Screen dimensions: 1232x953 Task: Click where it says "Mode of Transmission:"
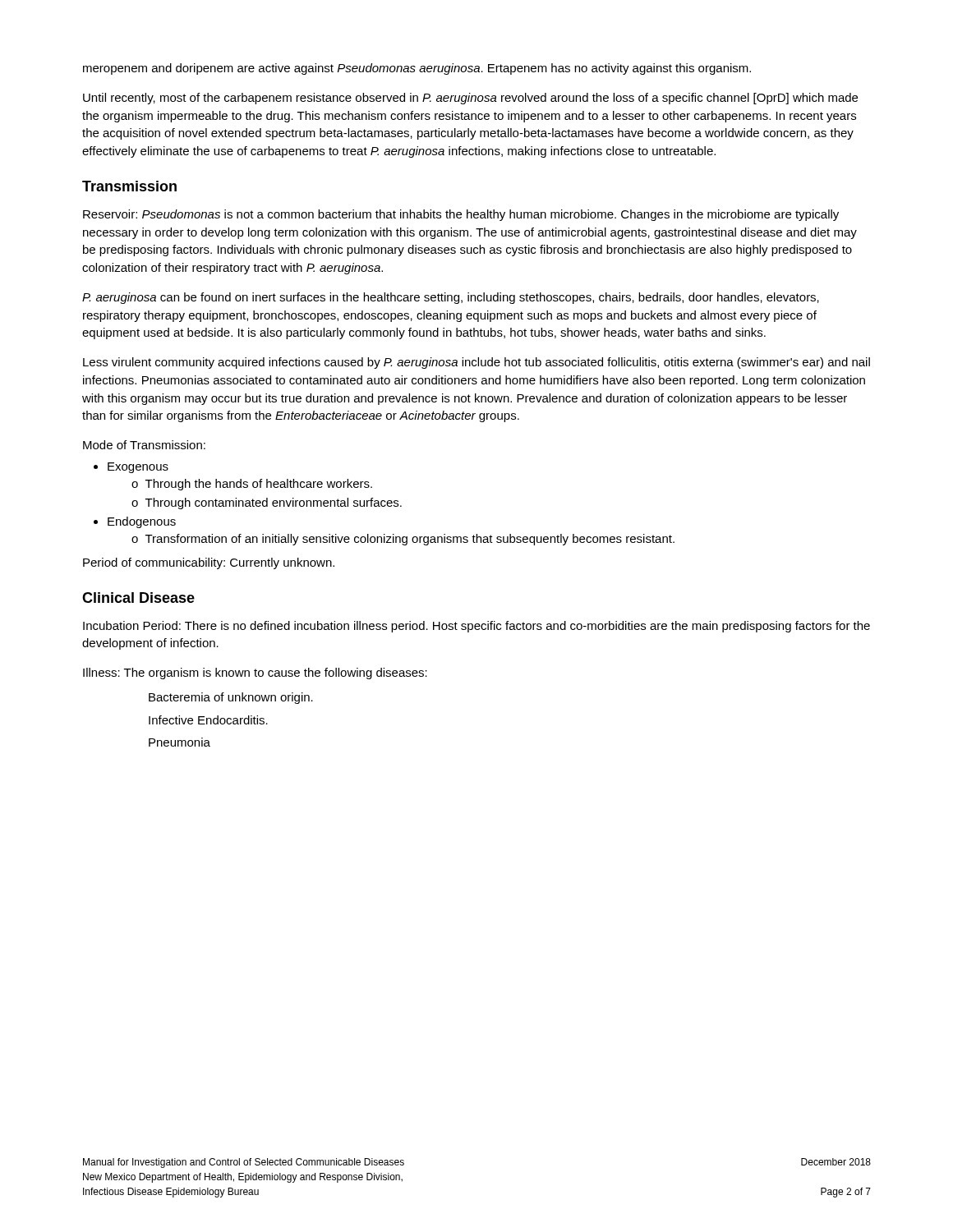tap(144, 445)
